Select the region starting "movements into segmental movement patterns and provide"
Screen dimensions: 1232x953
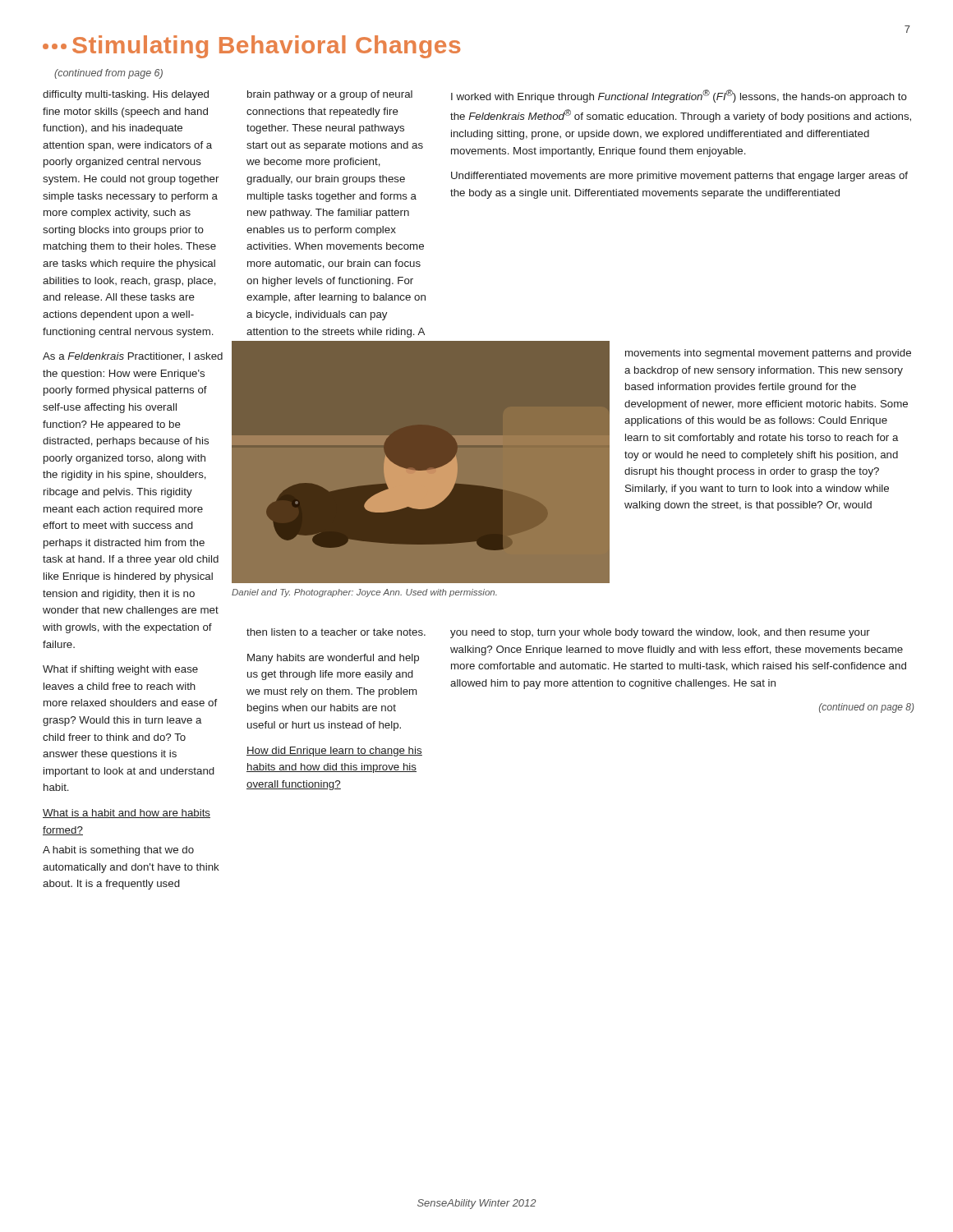point(769,430)
